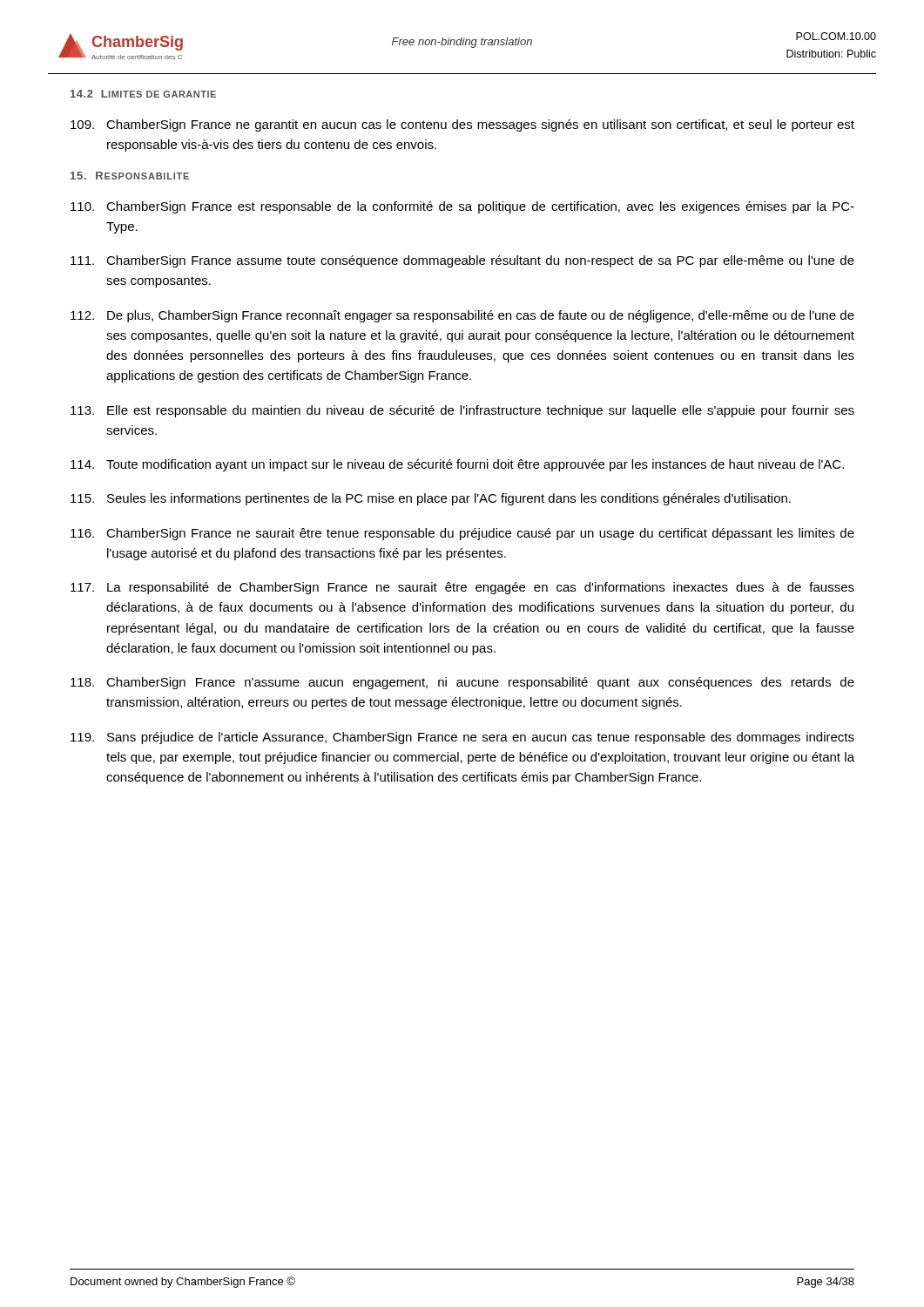Locate the passage starting "117. La responsabilité de ChamberSign France ne"
This screenshot has height=1307, width=924.
click(462, 617)
